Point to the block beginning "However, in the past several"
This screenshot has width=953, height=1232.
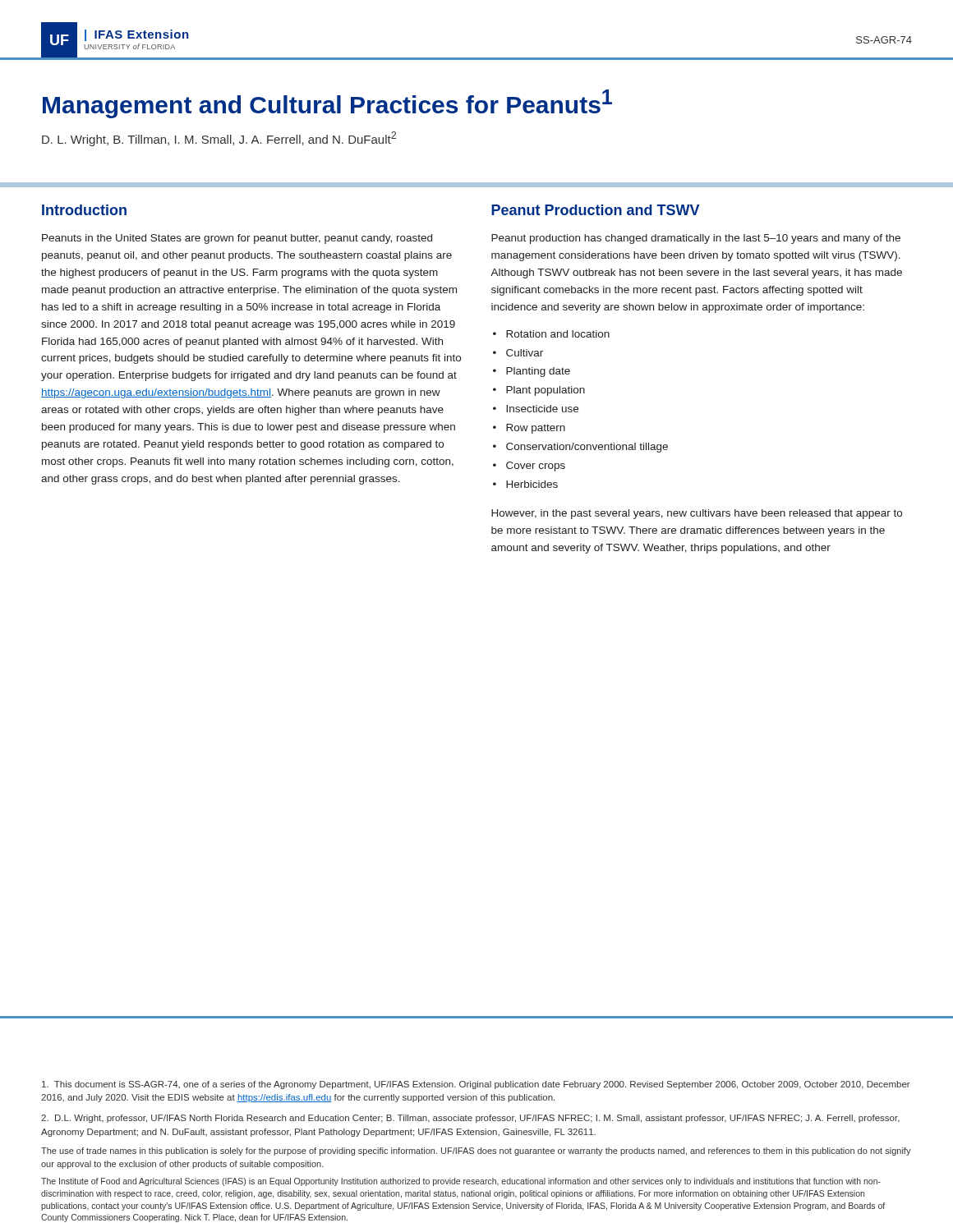click(701, 531)
